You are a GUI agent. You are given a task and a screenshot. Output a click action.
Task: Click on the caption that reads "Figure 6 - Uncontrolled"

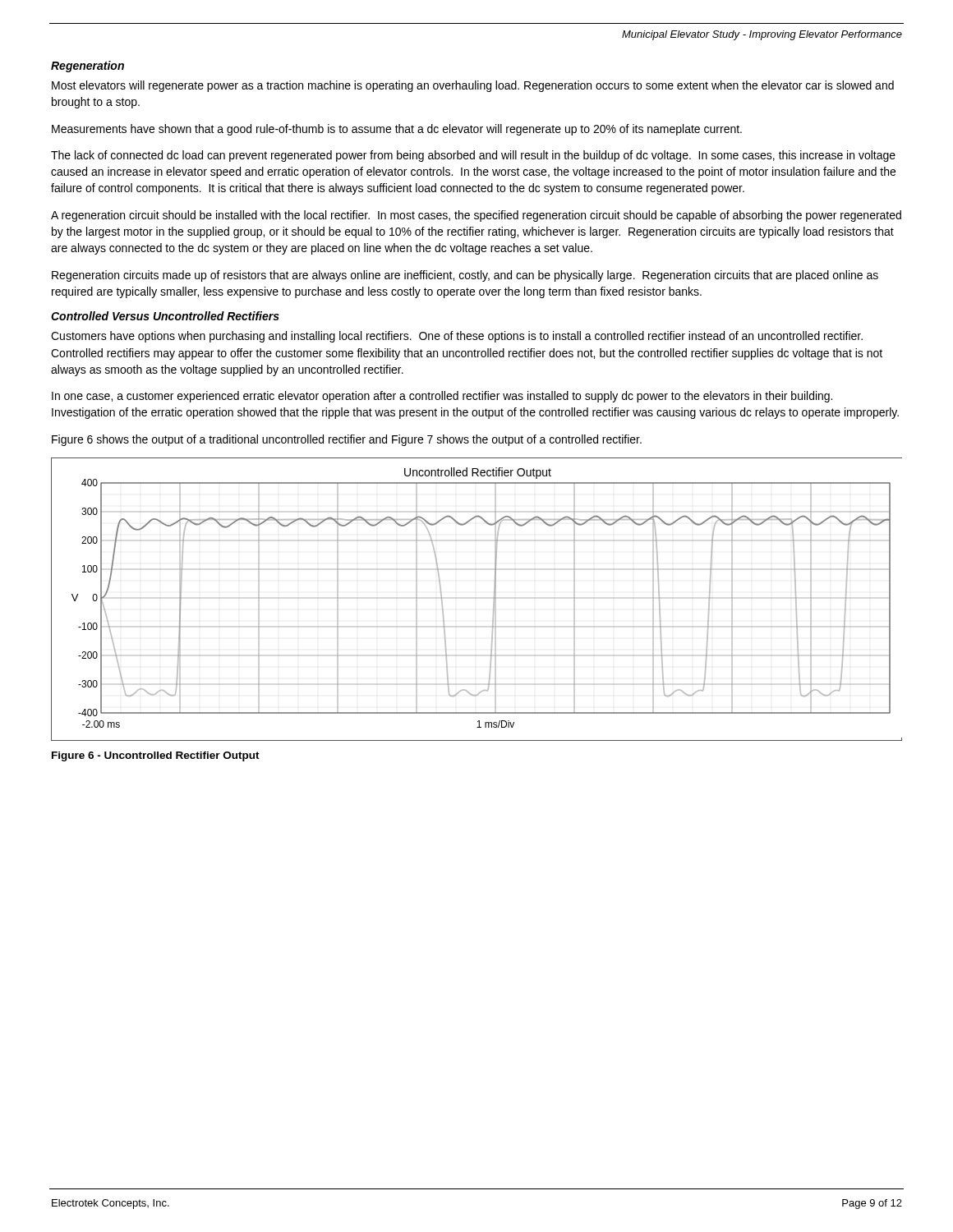click(x=155, y=755)
